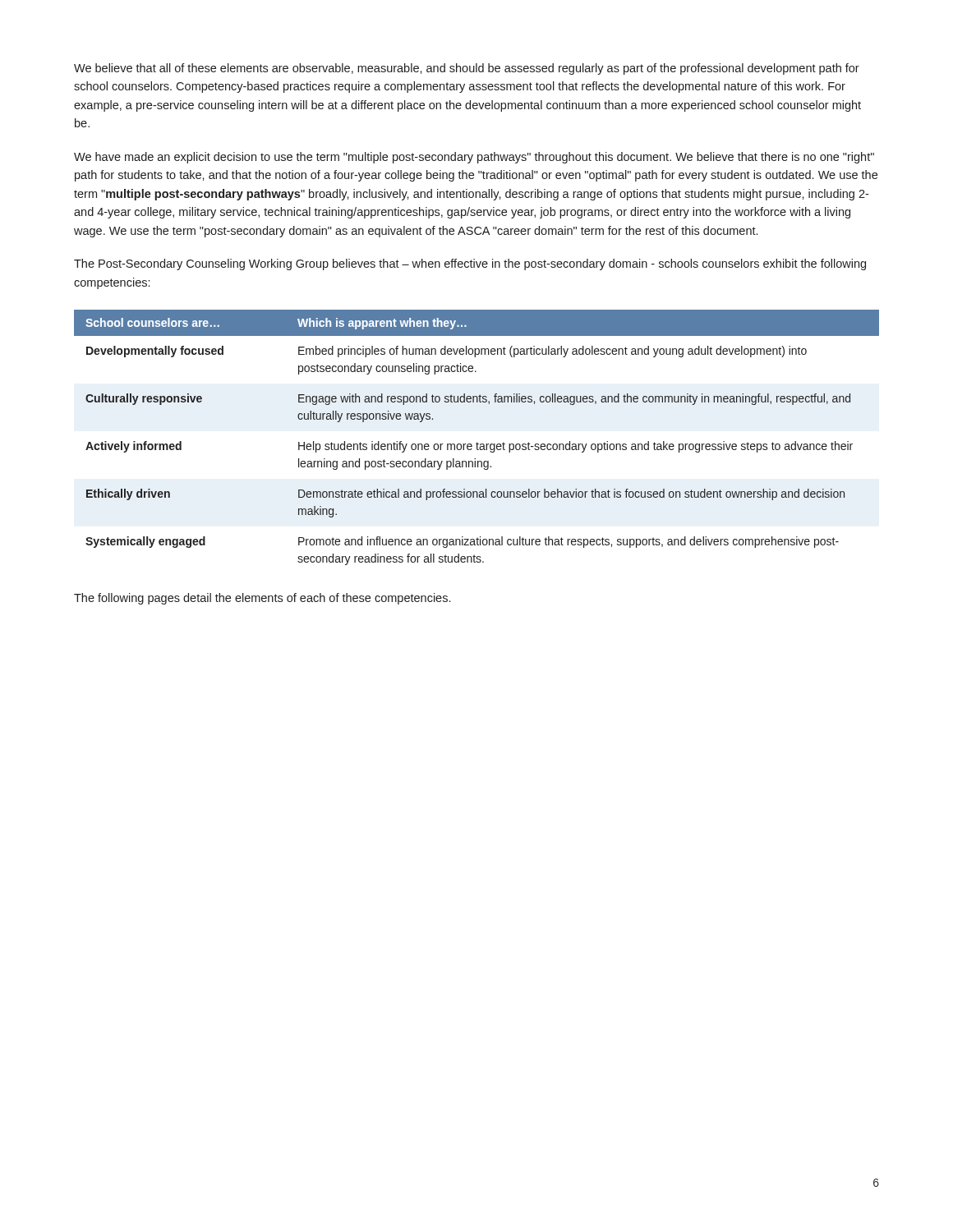This screenshot has height=1232, width=953.
Task: Find the text block with the text "The Post-Secondary Counseling Working"
Action: [x=470, y=273]
